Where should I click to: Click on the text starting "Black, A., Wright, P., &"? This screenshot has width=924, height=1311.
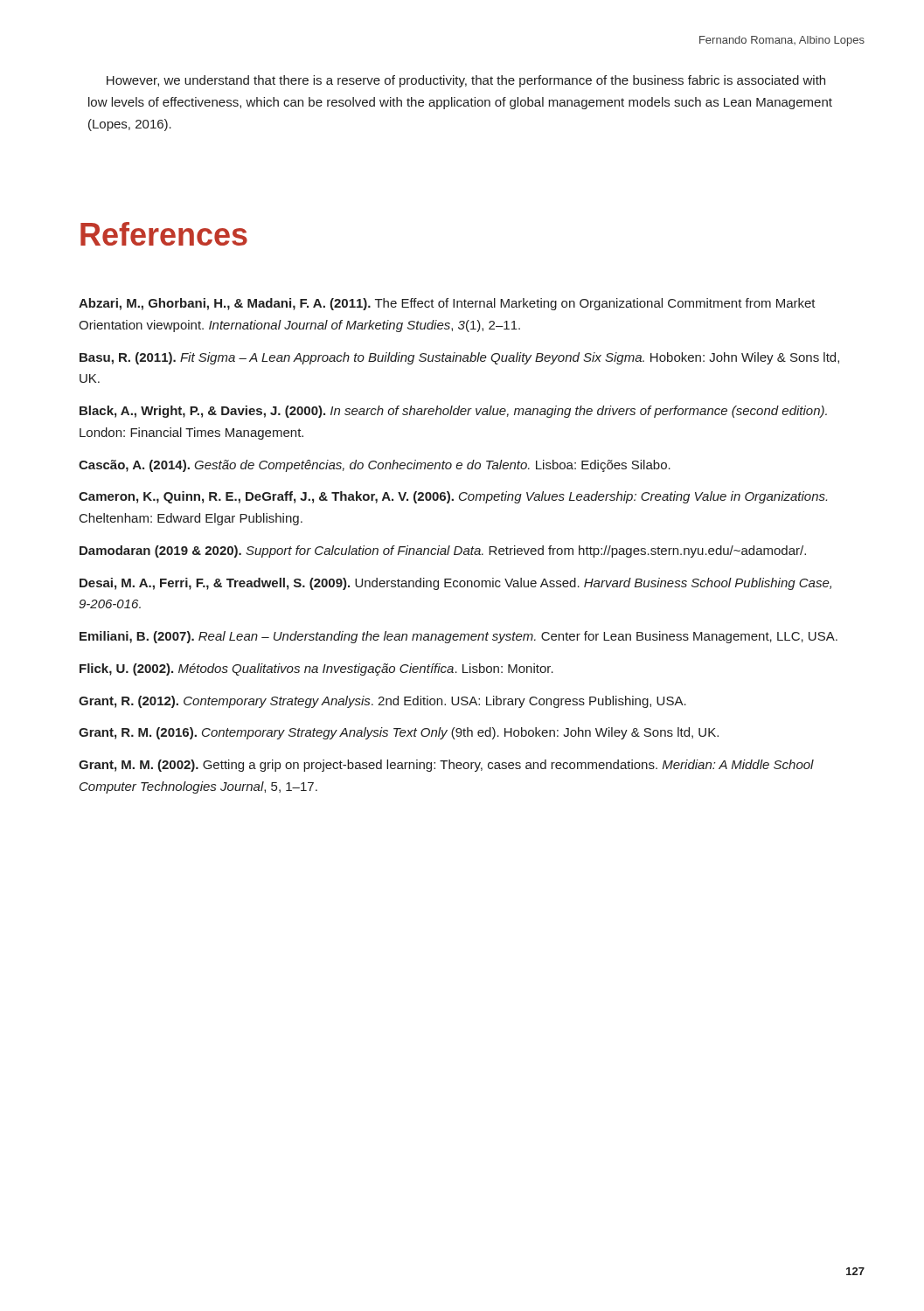pos(454,421)
